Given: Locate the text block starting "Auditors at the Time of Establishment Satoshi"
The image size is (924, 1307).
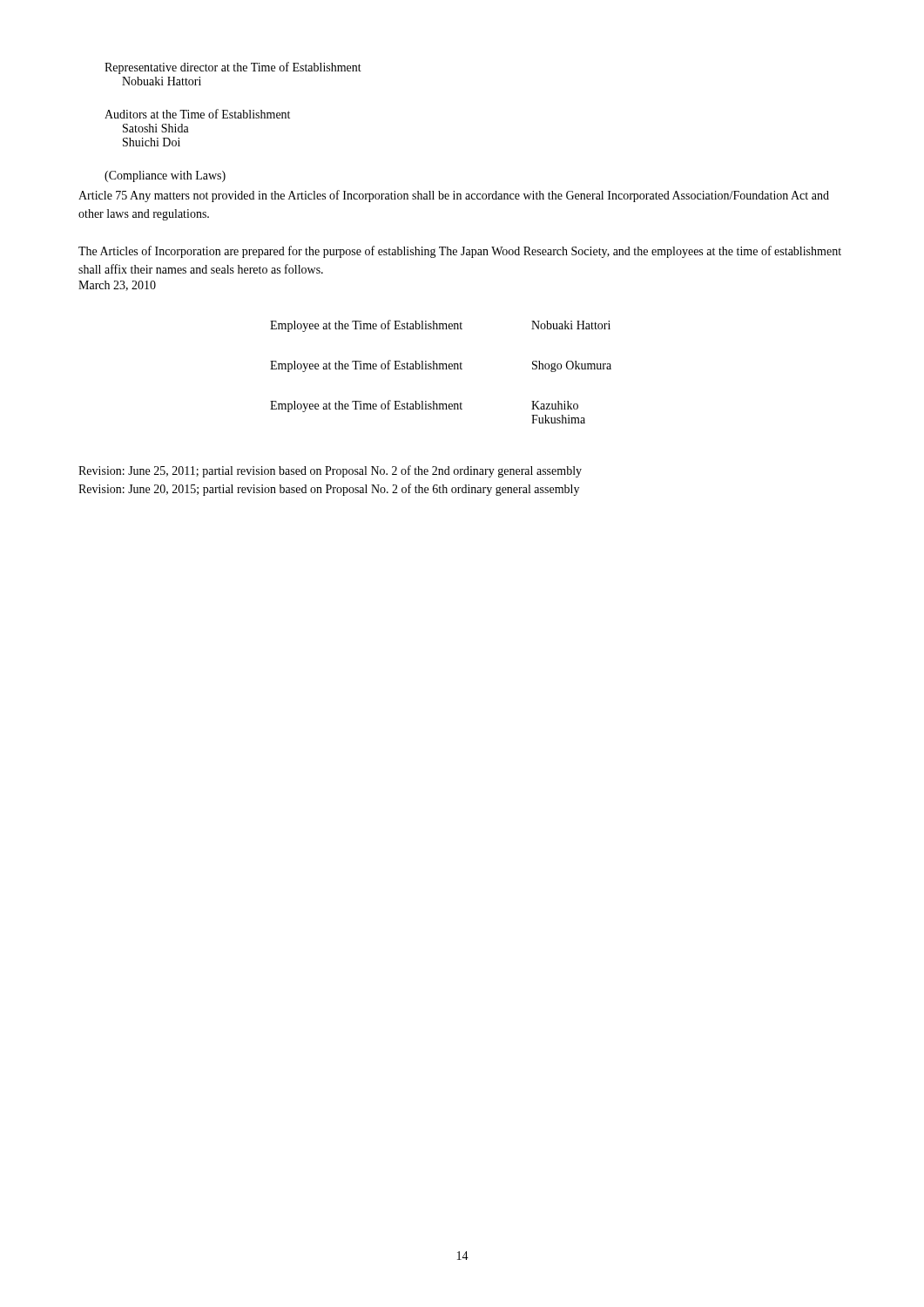Looking at the screenshot, I should coord(197,114).
